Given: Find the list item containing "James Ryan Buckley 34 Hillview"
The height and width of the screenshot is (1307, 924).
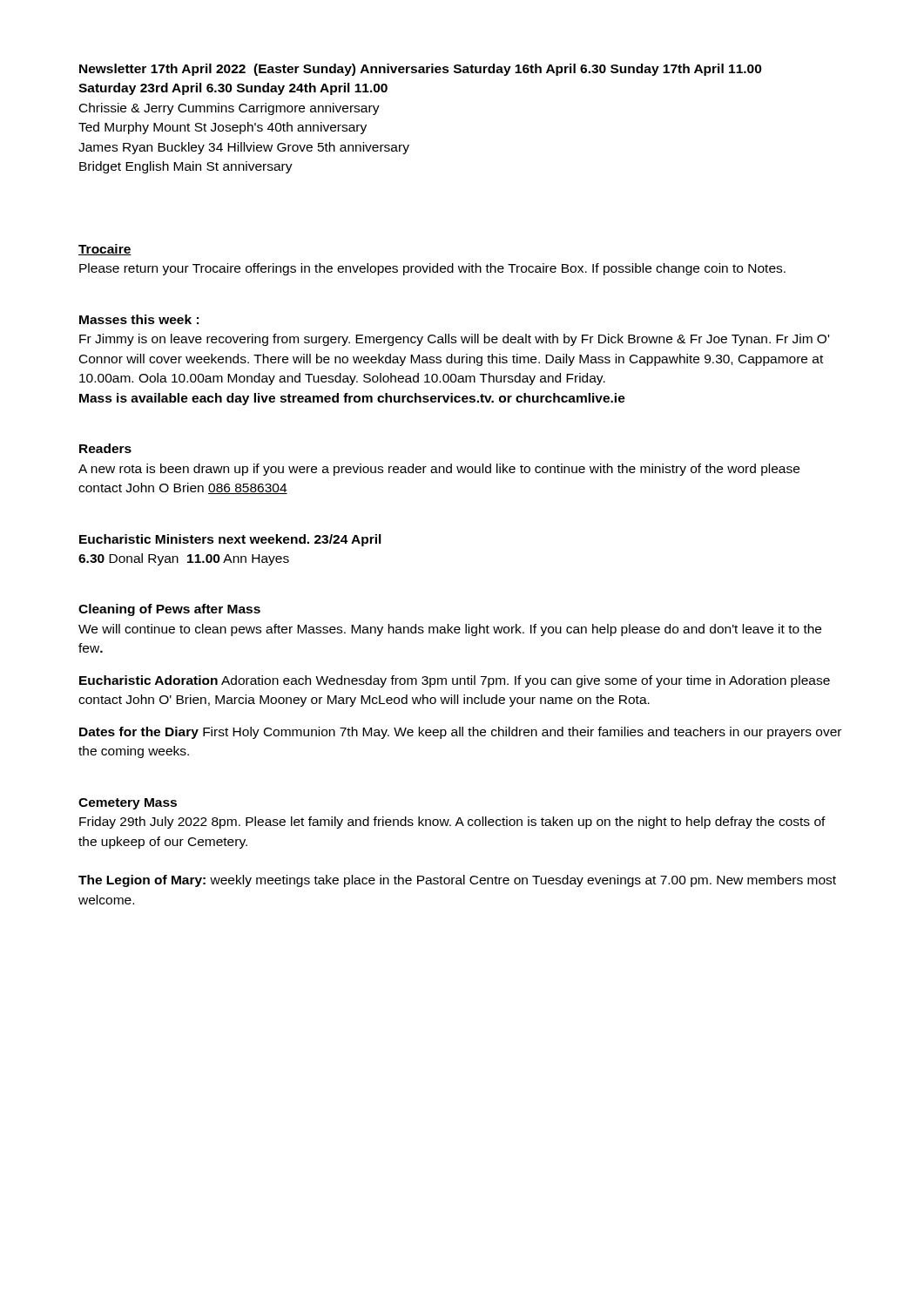Looking at the screenshot, I should click(x=244, y=148).
